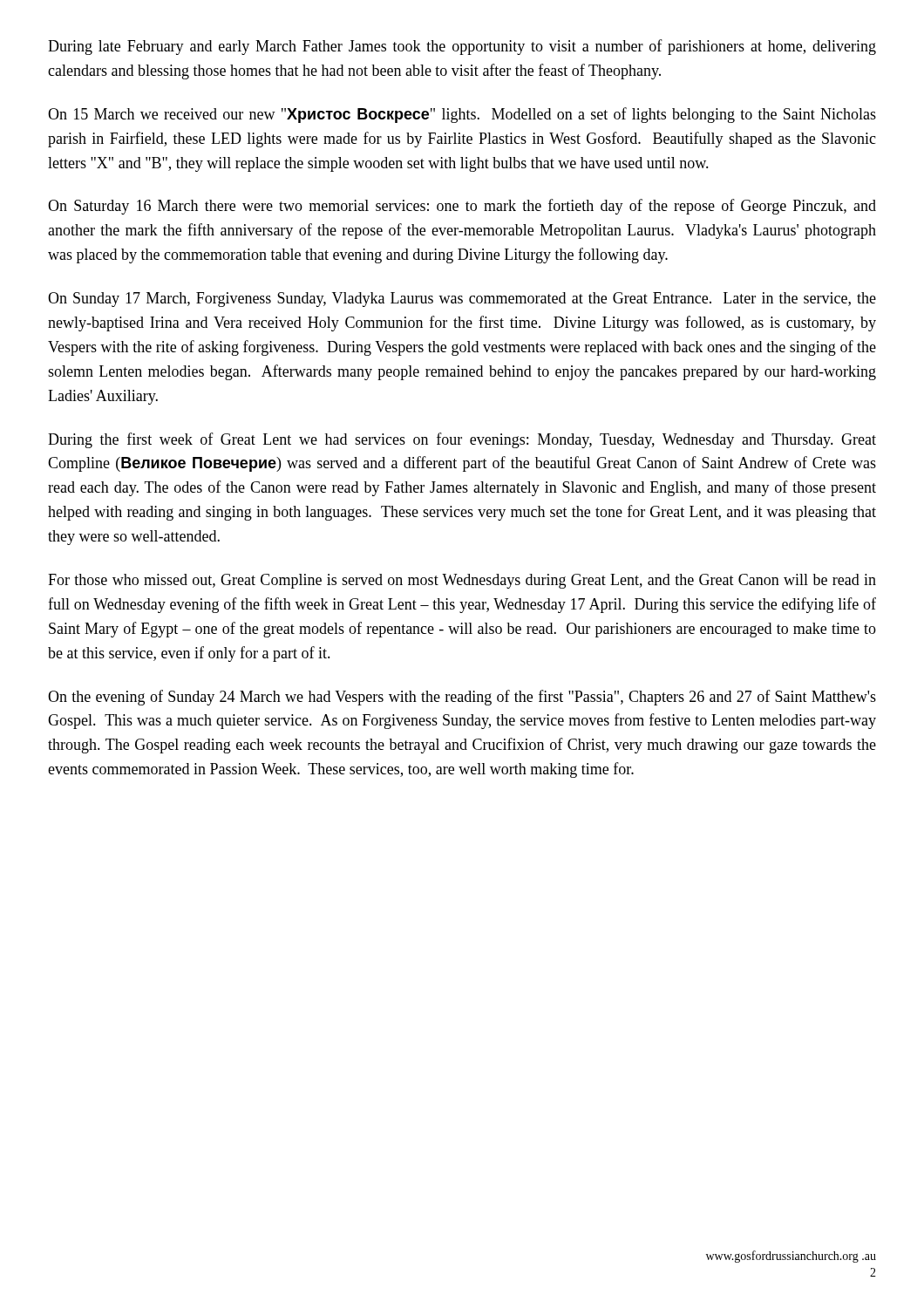
Task: Click the passage that begins "On Saturday 16"
Action: coord(462,231)
